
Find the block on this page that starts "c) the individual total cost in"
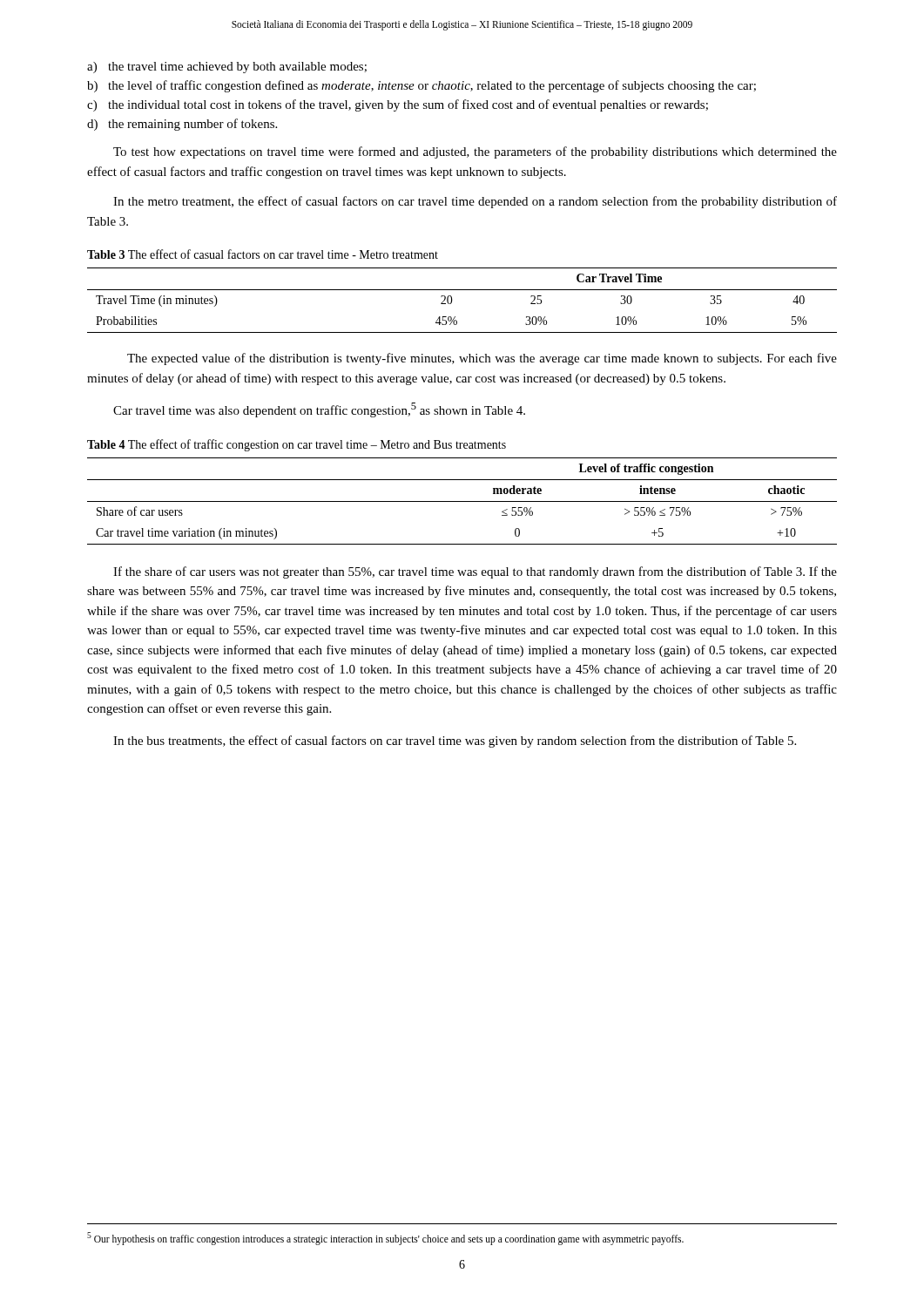point(462,105)
